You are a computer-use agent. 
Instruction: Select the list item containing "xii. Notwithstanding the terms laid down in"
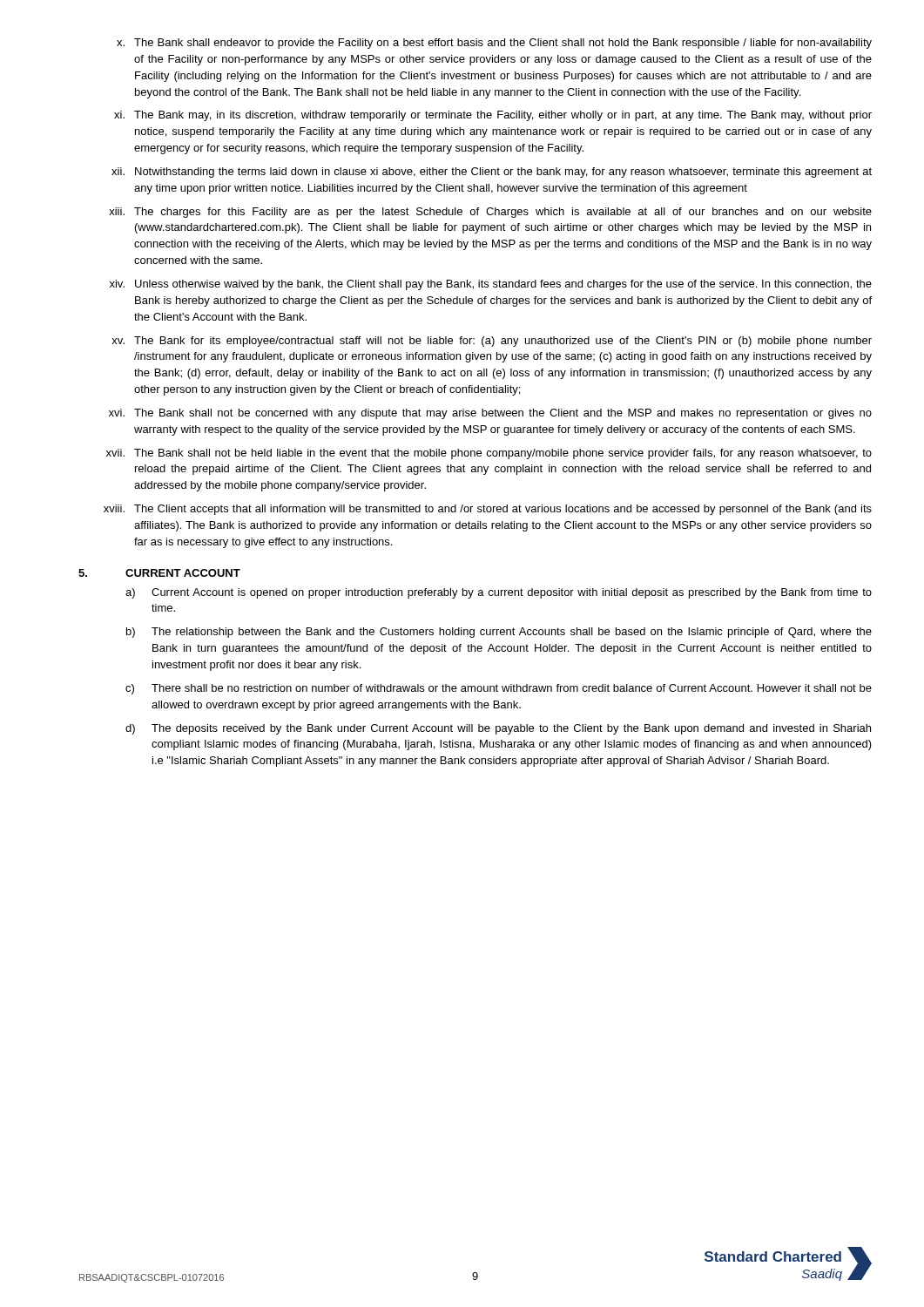pos(475,180)
